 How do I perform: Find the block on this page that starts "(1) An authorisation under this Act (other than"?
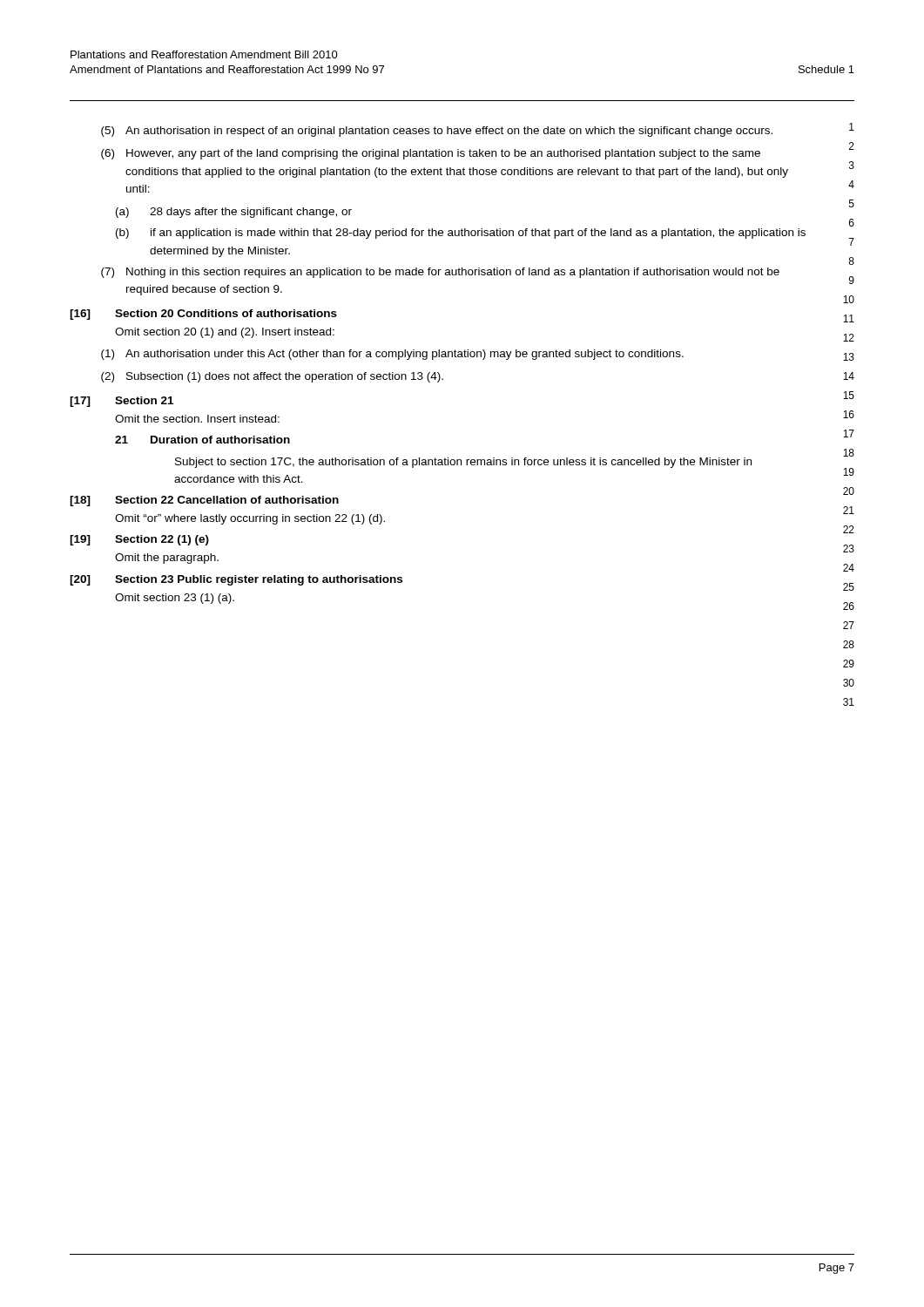[x=442, y=353]
